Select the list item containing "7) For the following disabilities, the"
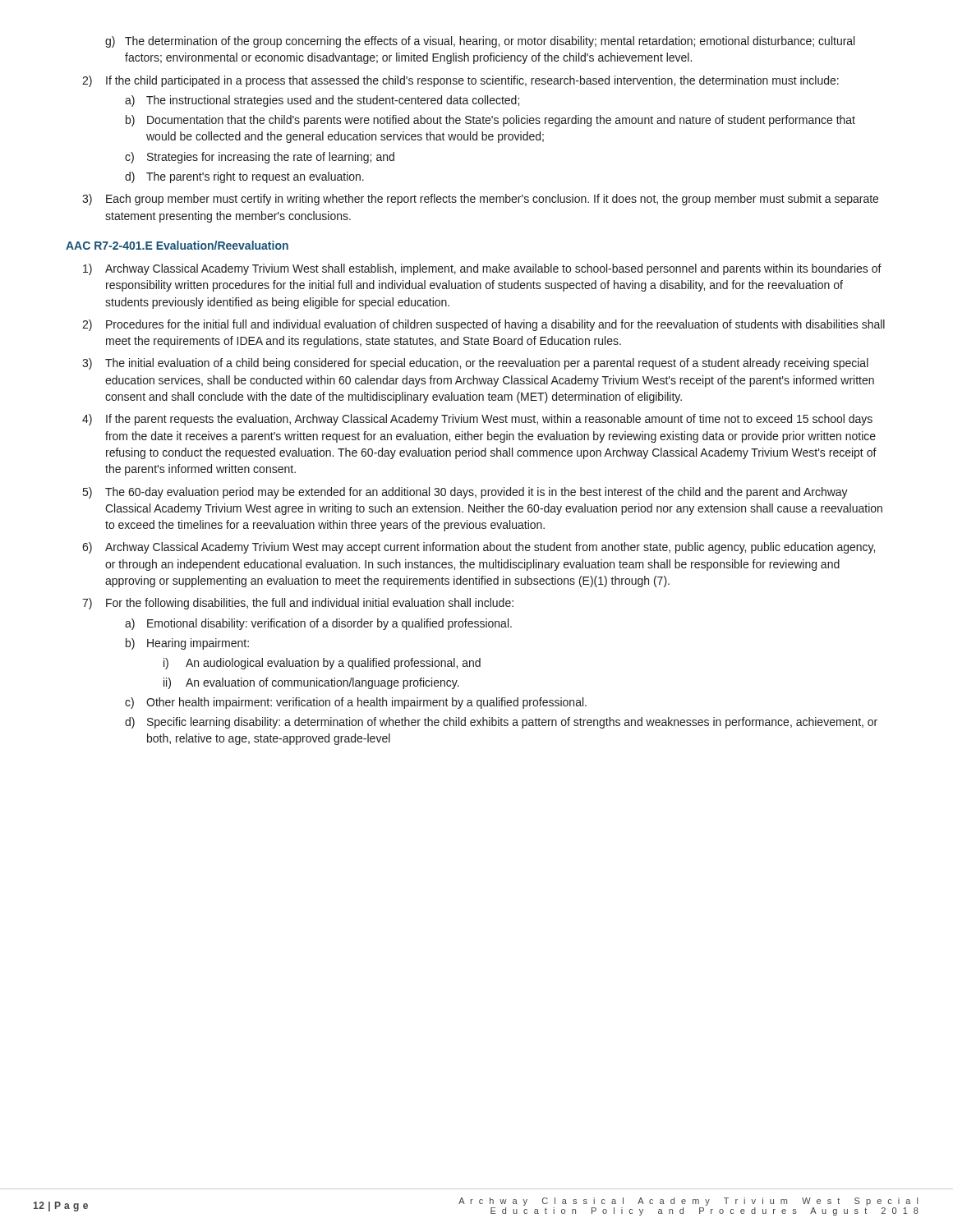Image resolution: width=953 pixels, height=1232 pixels. pos(485,603)
